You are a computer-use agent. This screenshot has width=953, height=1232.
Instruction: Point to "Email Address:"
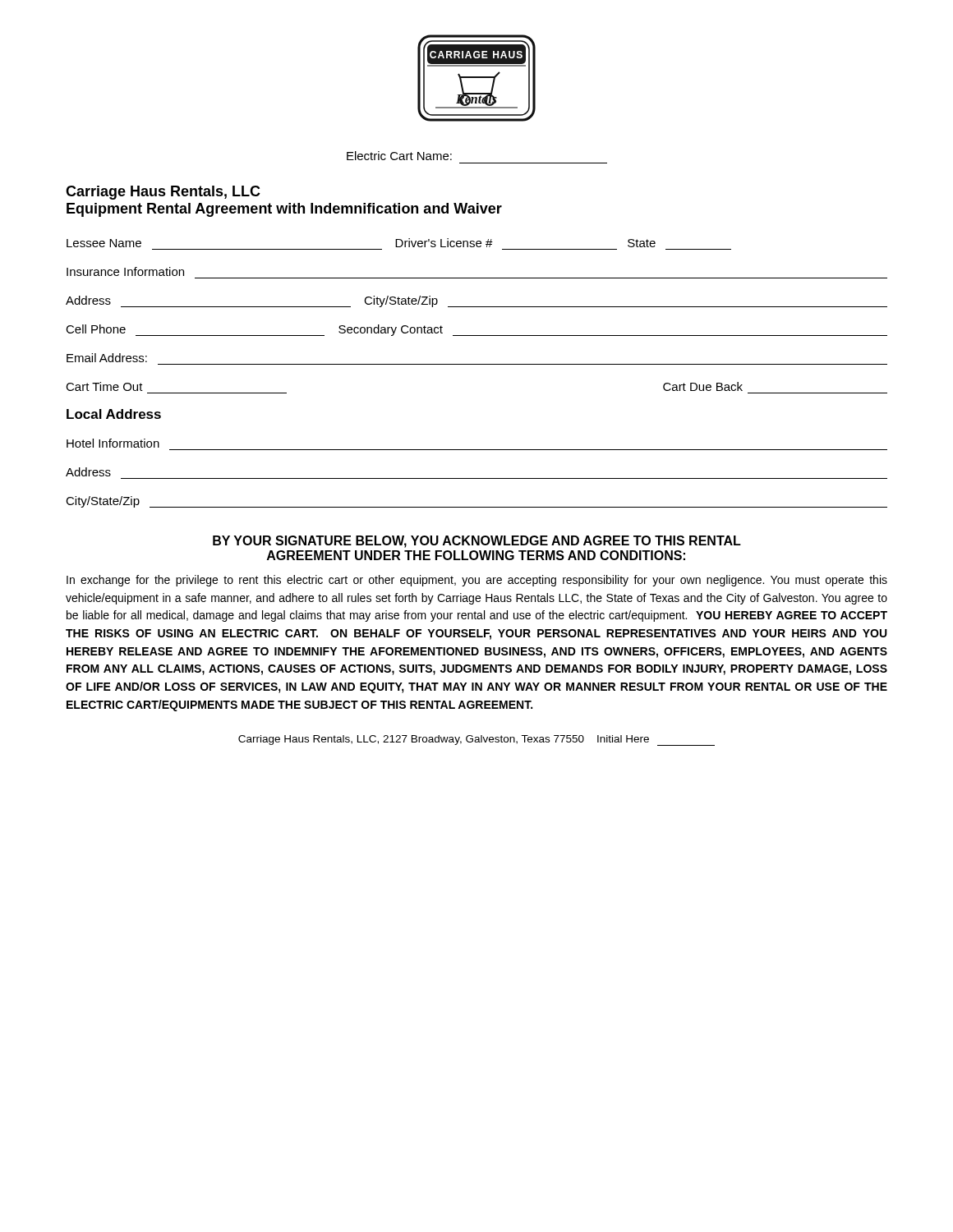click(476, 357)
